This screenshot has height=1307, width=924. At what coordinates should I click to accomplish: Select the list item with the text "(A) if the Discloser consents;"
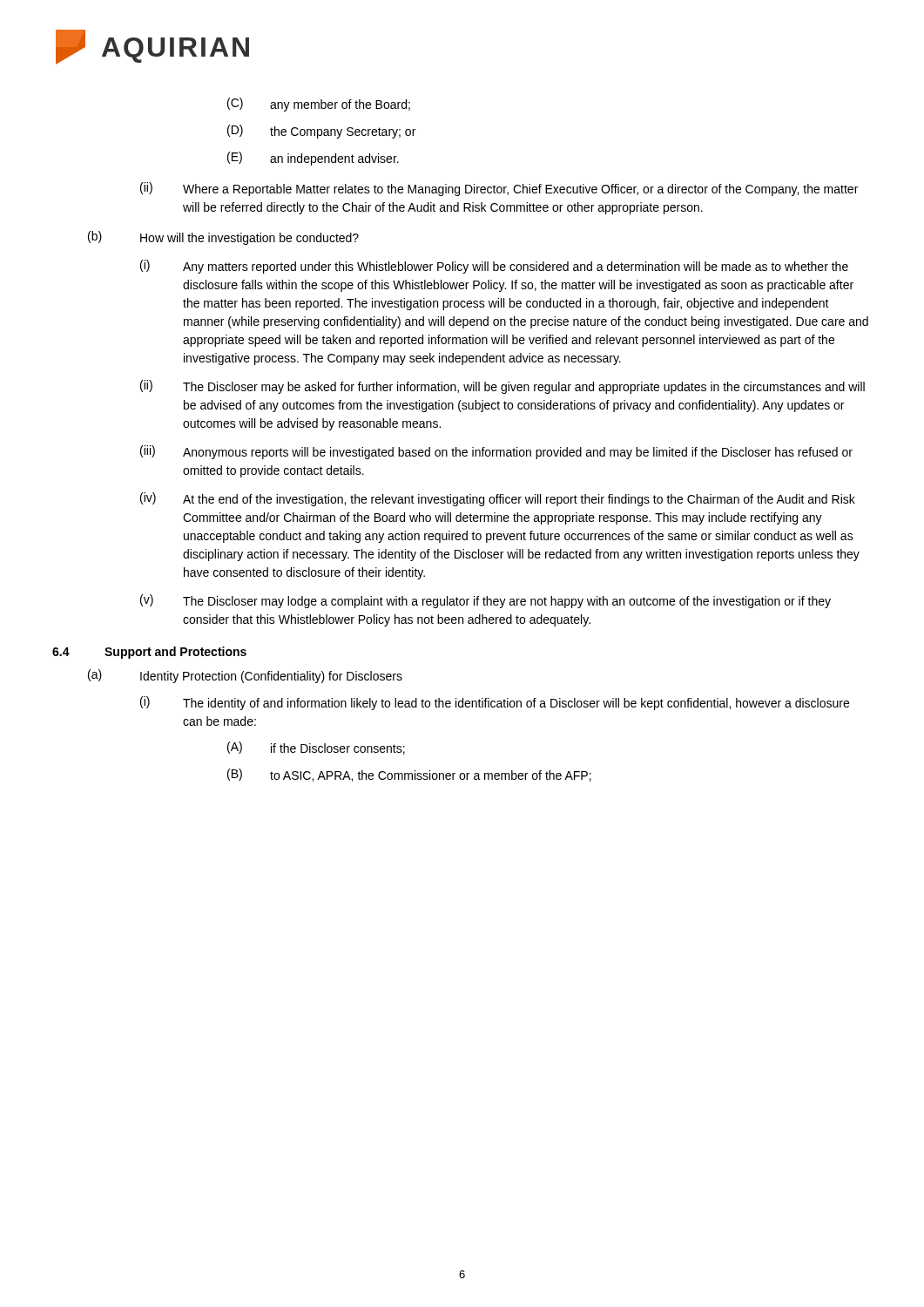point(316,749)
